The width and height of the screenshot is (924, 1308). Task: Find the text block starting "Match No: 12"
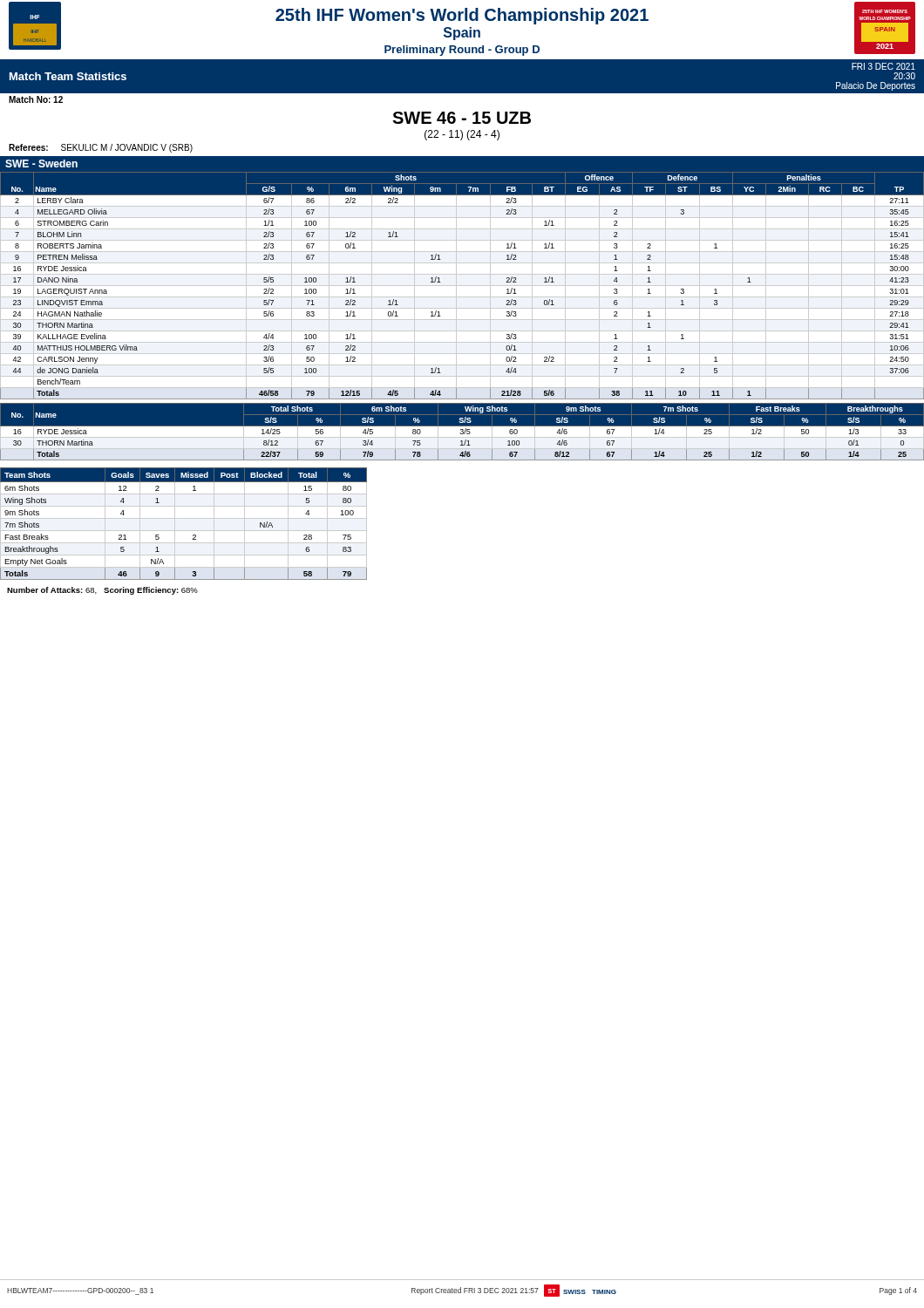click(36, 100)
